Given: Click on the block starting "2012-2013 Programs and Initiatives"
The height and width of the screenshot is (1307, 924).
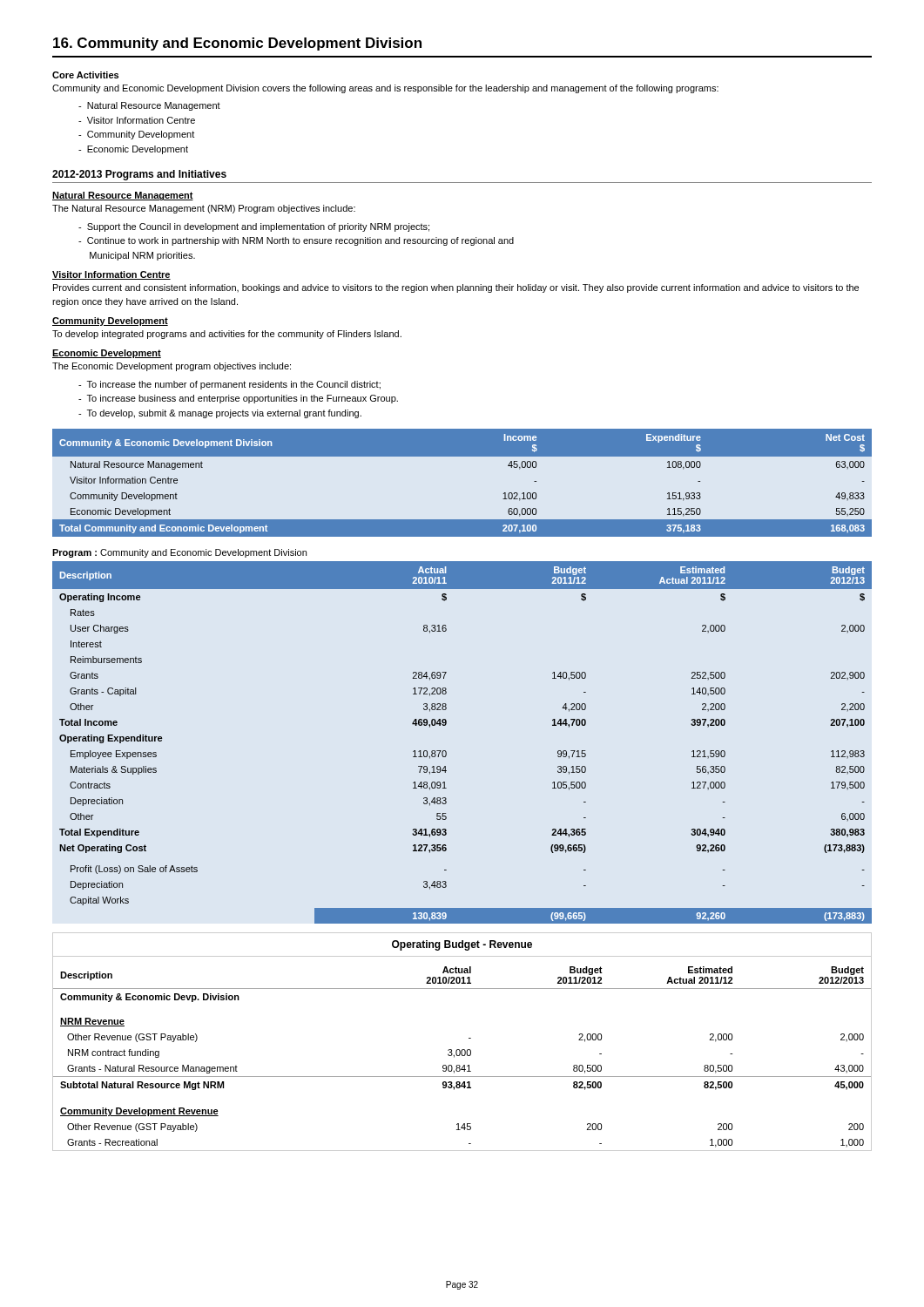Looking at the screenshot, I should click(462, 176).
